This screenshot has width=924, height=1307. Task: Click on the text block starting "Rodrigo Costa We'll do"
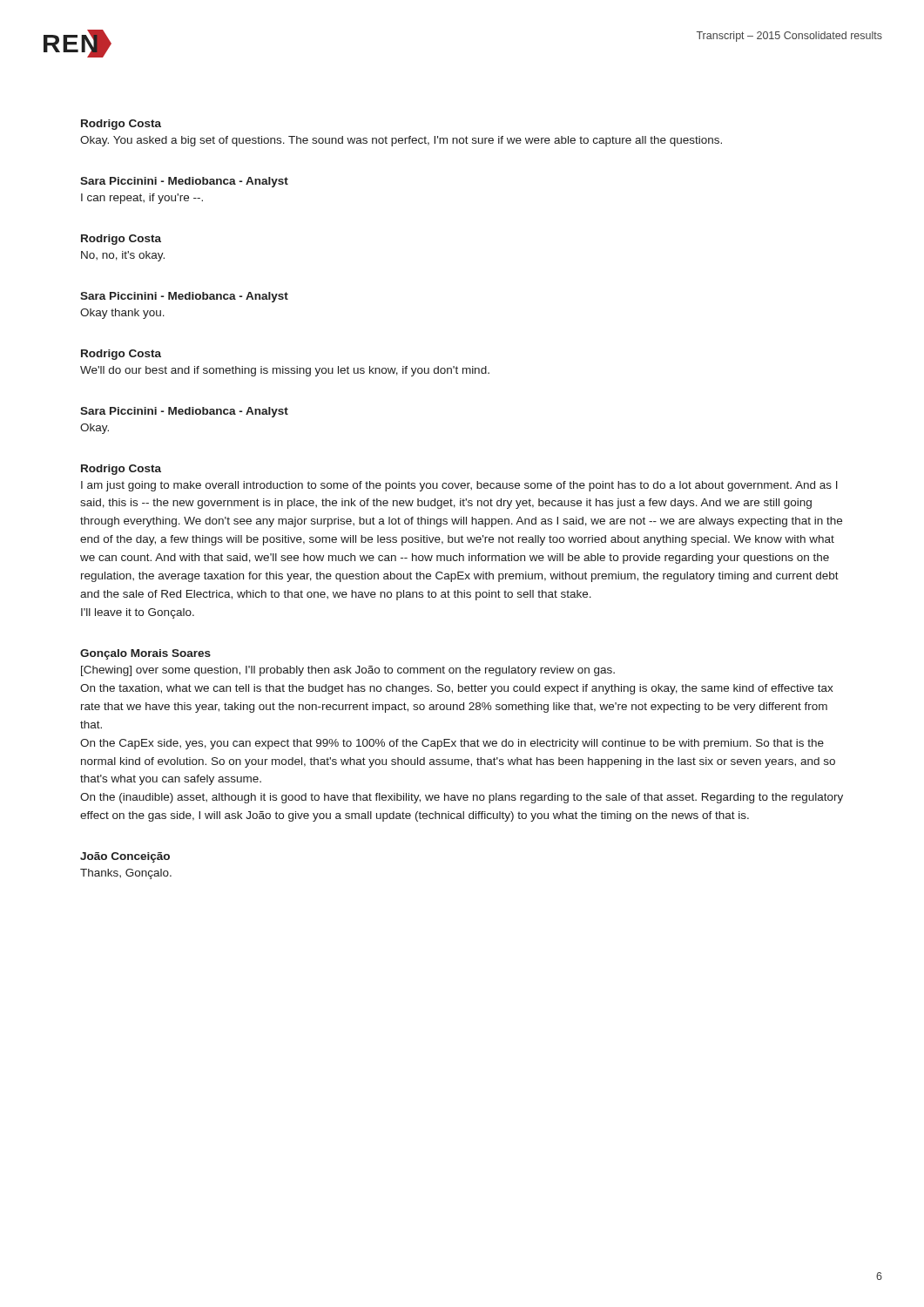(462, 363)
